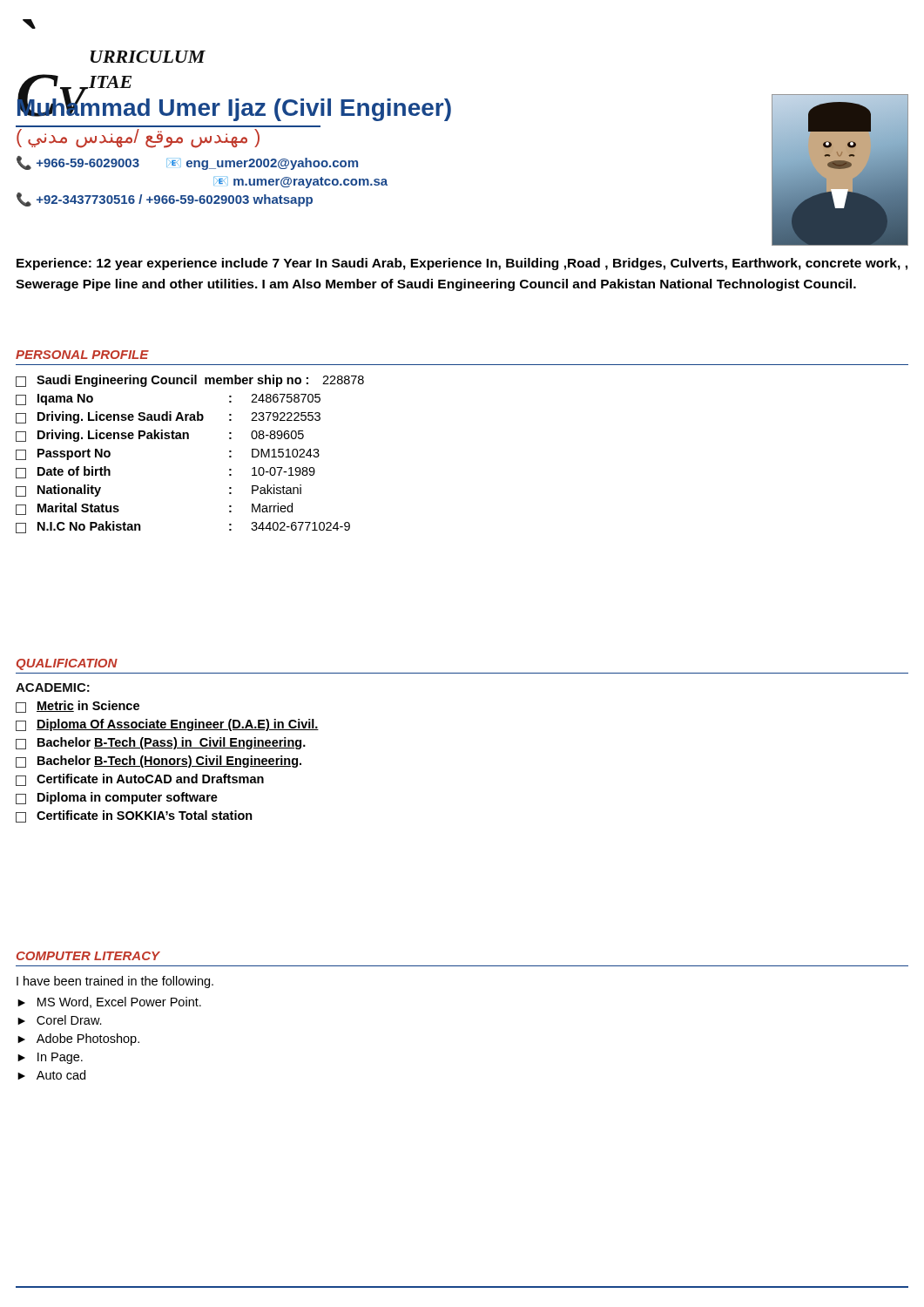The width and height of the screenshot is (924, 1307).
Task: Where does it say "Bachelor B-Tech (Honors) Civil Engineering."?
Action: click(159, 761)
